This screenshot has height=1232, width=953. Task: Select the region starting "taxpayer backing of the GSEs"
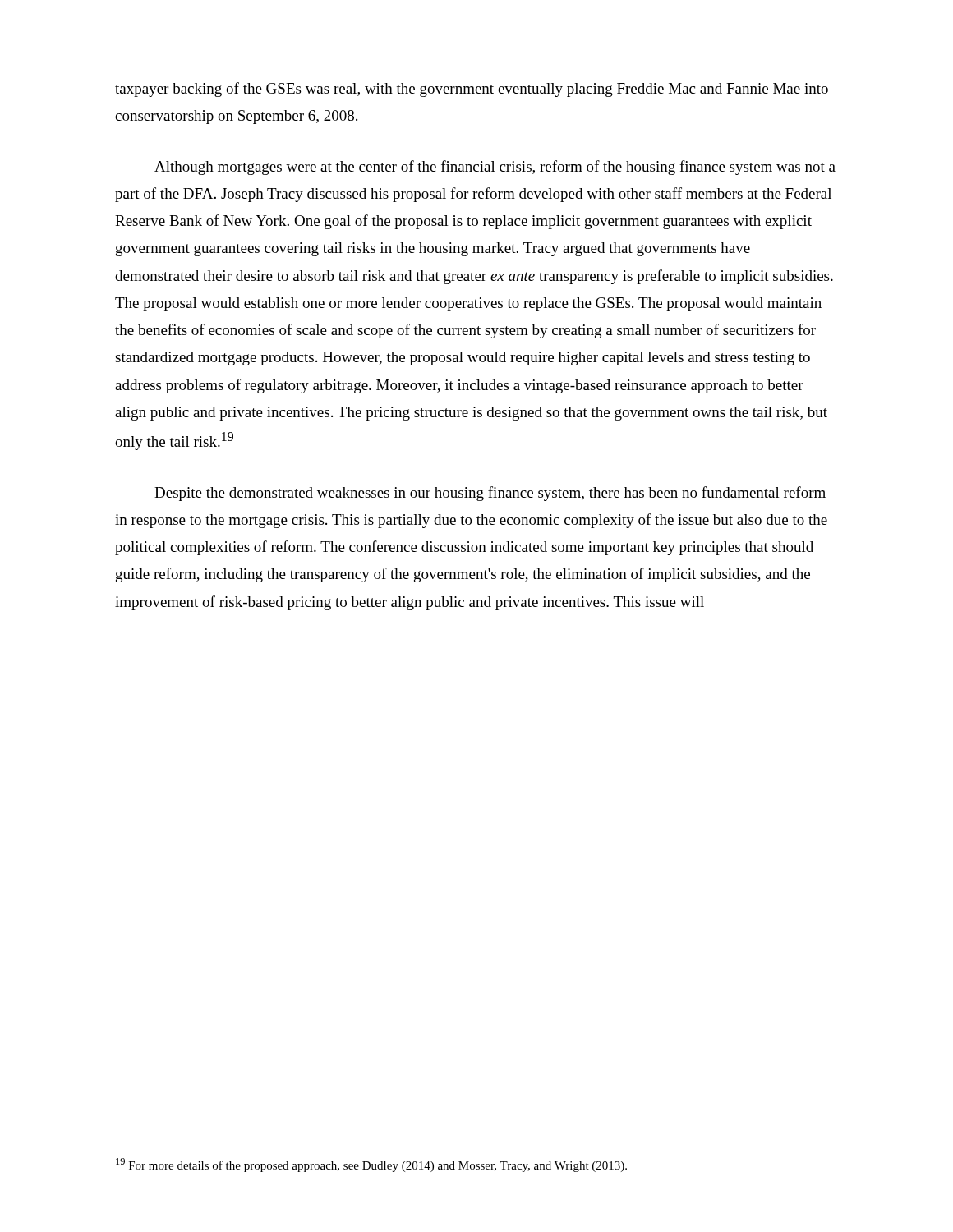click(476, 102)
